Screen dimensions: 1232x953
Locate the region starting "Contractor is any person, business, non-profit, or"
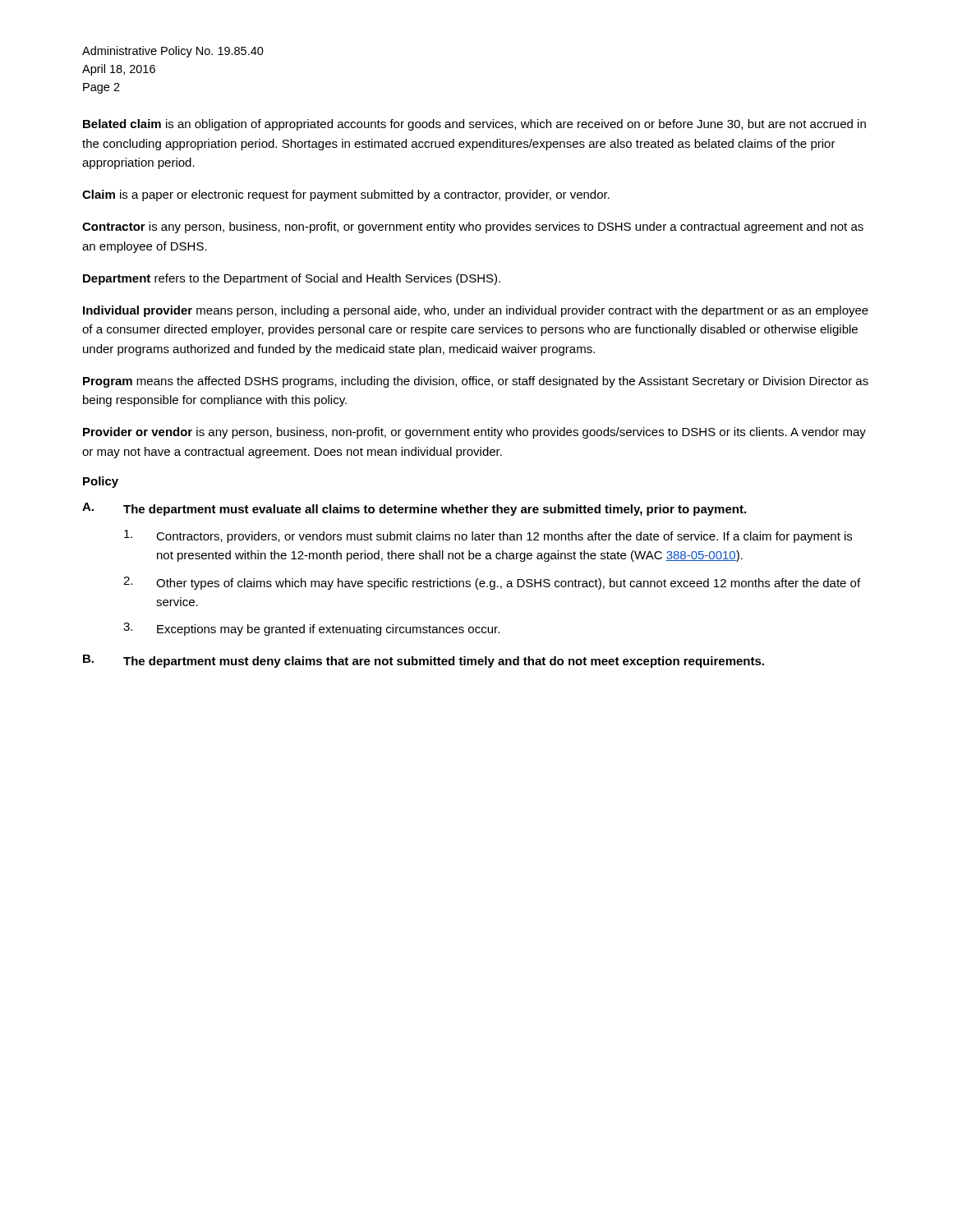click(x=473, y=236)
